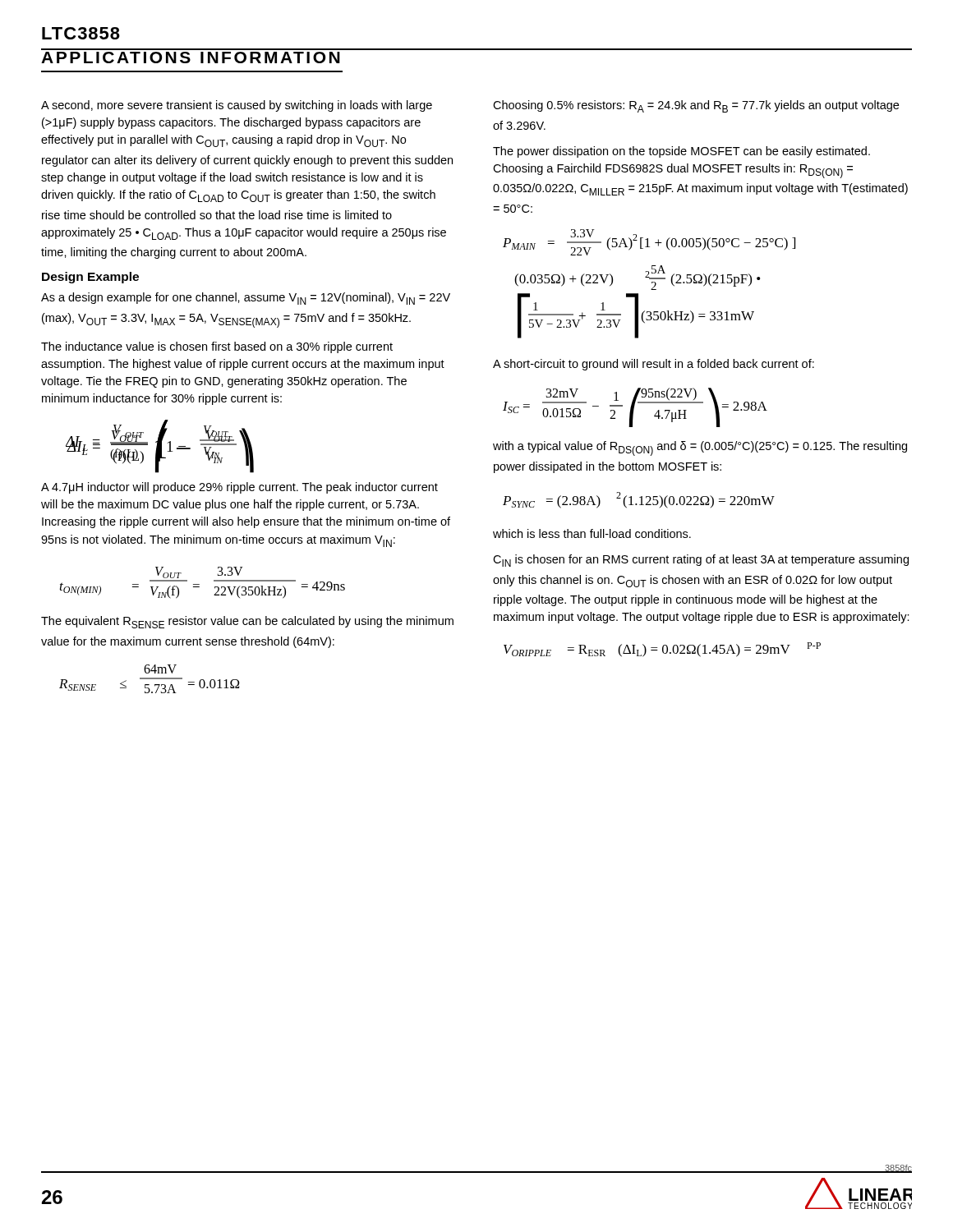Click on the text block with the text "A short-circuit to ground will"
The image size is (953, 1232).
[x=654, y=364]
